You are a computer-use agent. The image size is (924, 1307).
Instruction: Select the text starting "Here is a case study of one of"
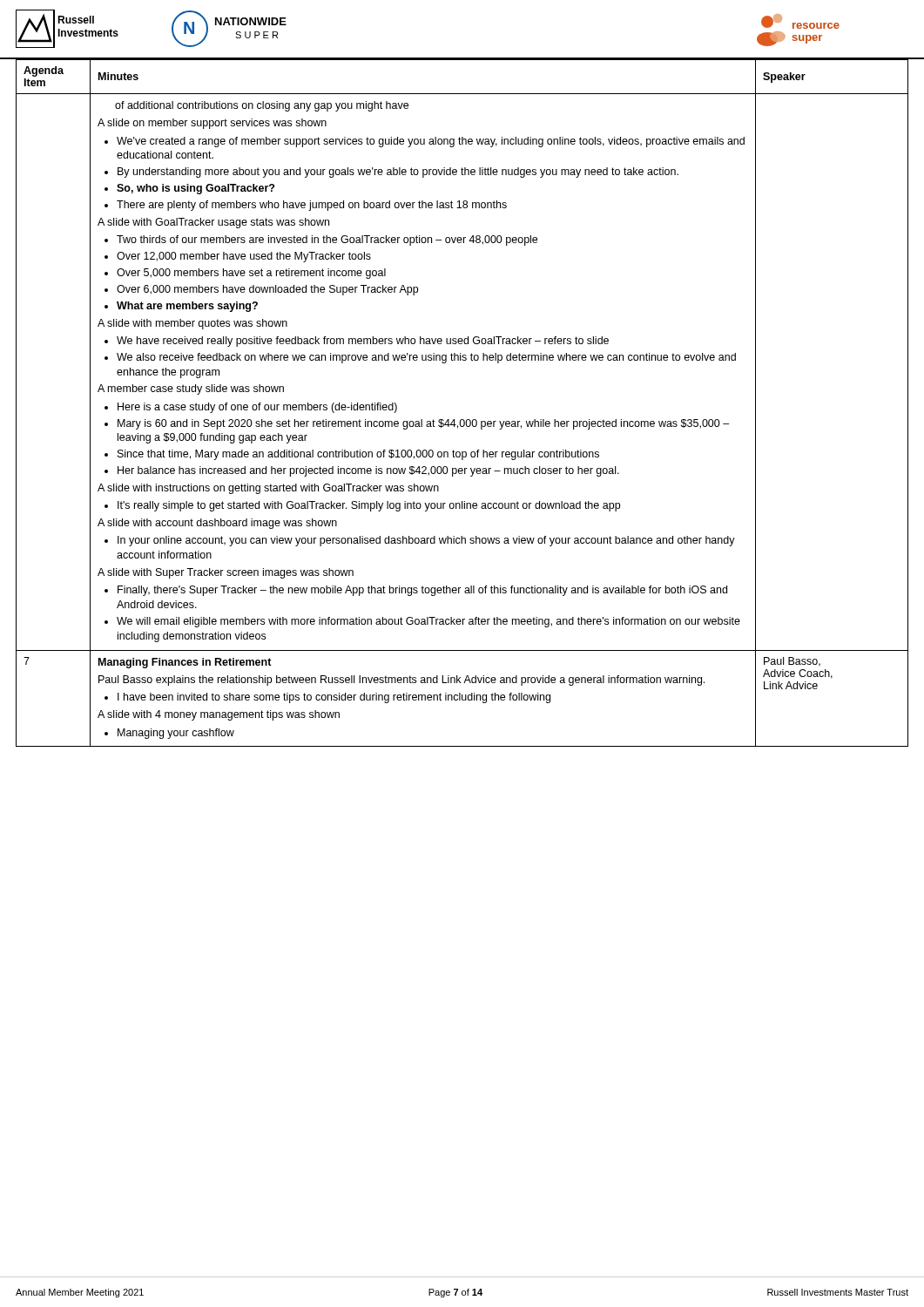click(257, 407)
